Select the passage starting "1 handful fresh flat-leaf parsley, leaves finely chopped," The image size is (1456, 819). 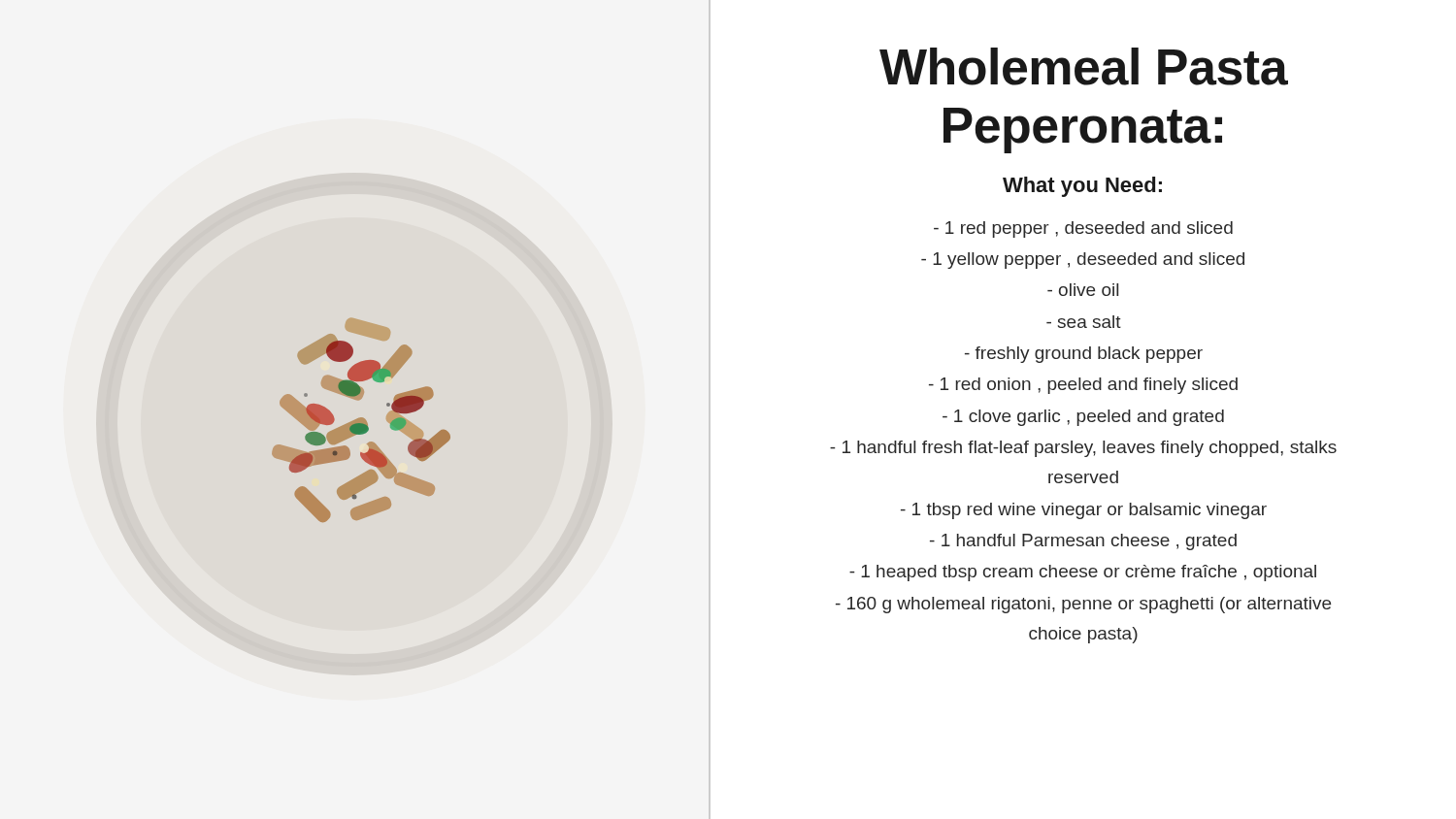click(1083, 462)
